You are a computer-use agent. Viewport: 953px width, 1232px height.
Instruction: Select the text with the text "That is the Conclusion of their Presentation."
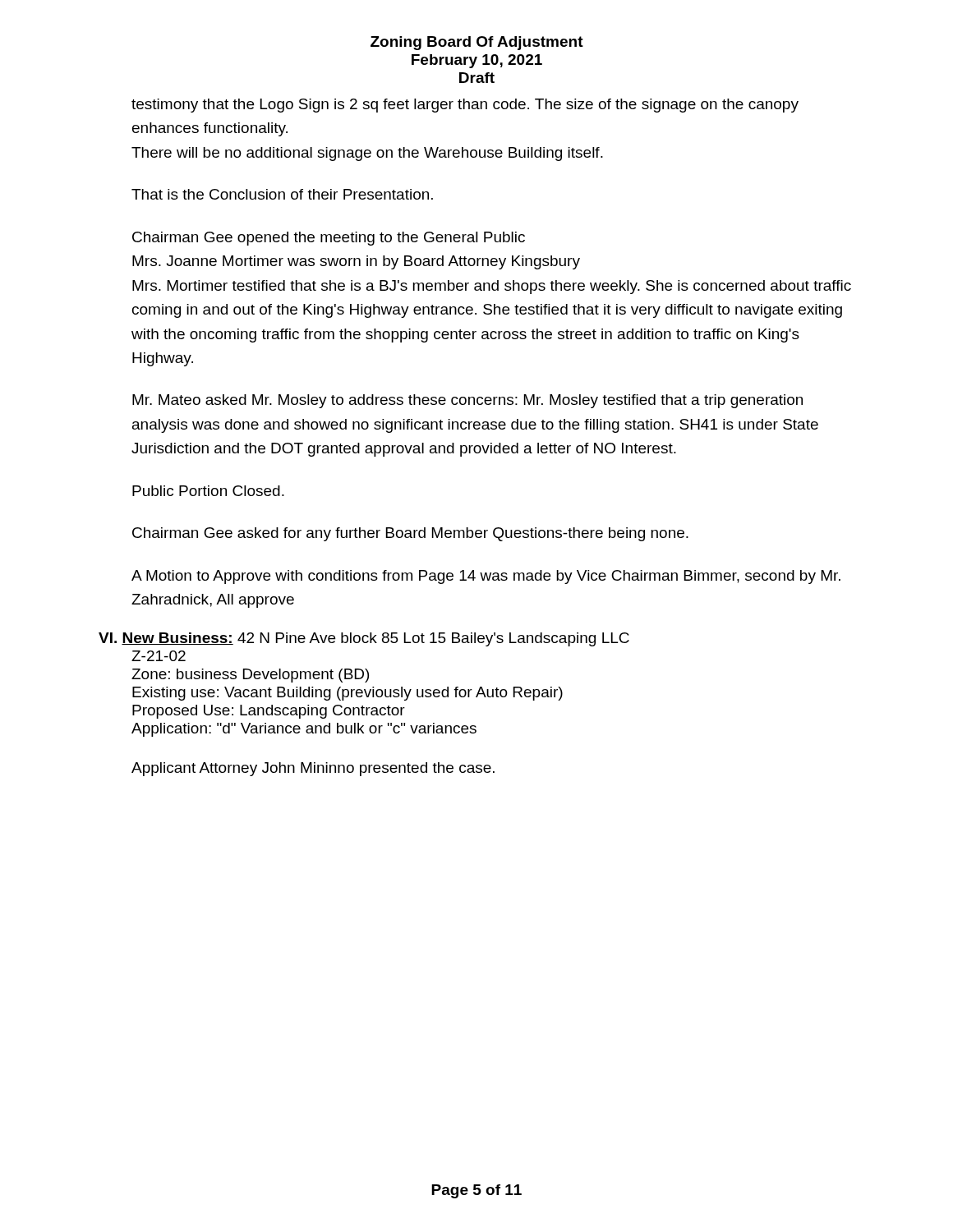click(283, 195)
